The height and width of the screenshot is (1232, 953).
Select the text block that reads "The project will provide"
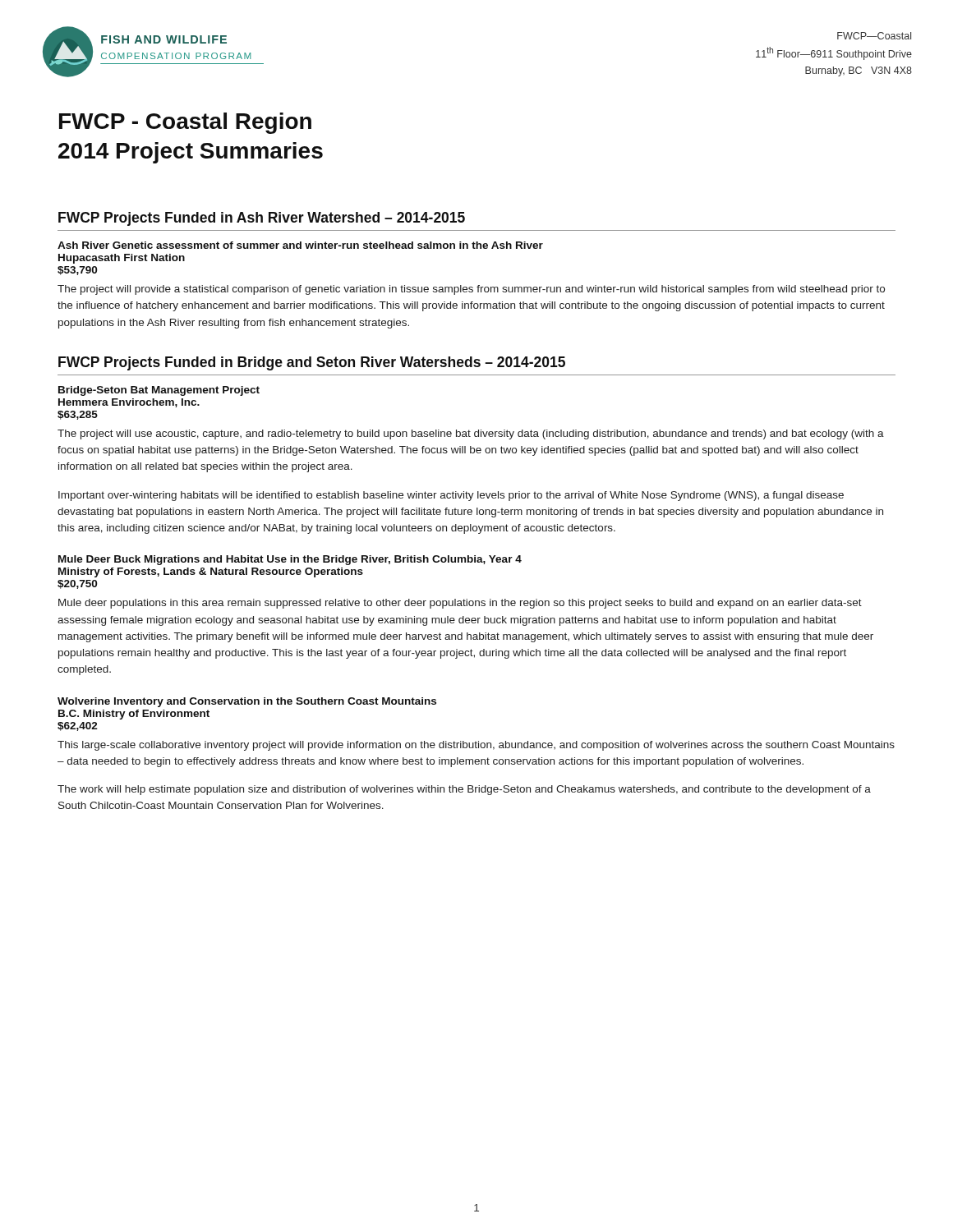(x=476, y=306)
